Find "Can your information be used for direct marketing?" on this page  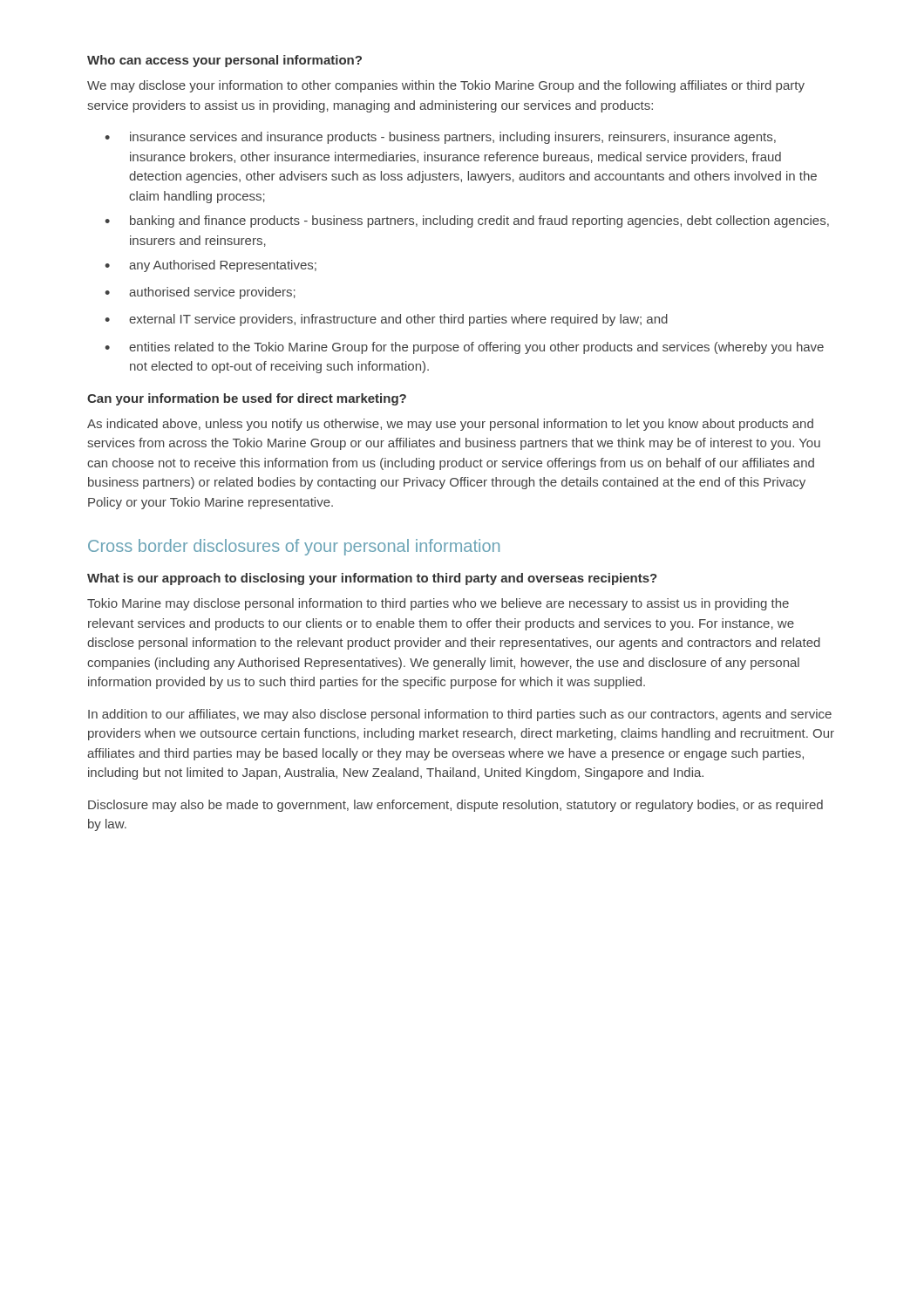pyautogui.click(x=247, y=399)
